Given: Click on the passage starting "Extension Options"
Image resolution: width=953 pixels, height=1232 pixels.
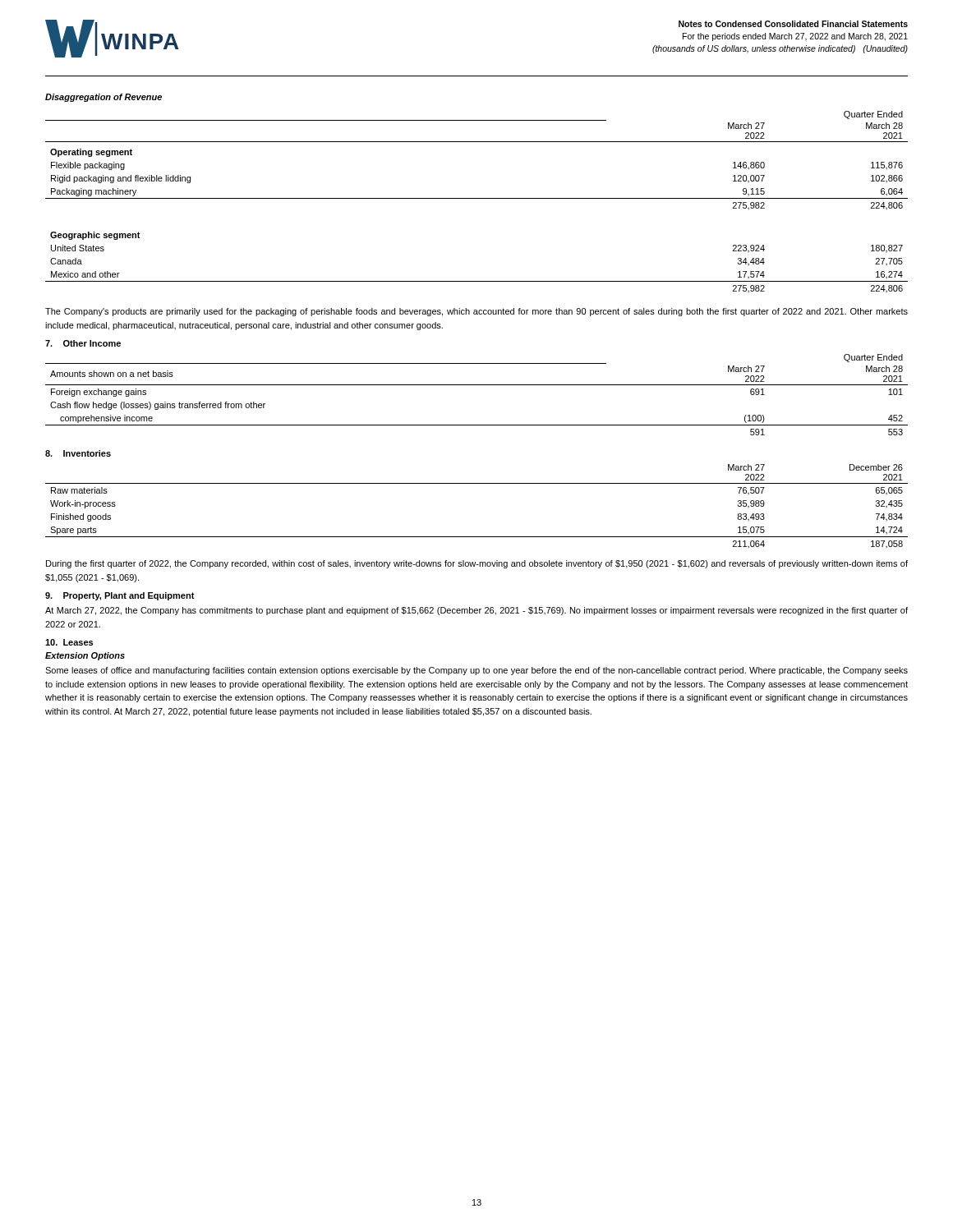Looking at the screenshot, I should [85, 655].
